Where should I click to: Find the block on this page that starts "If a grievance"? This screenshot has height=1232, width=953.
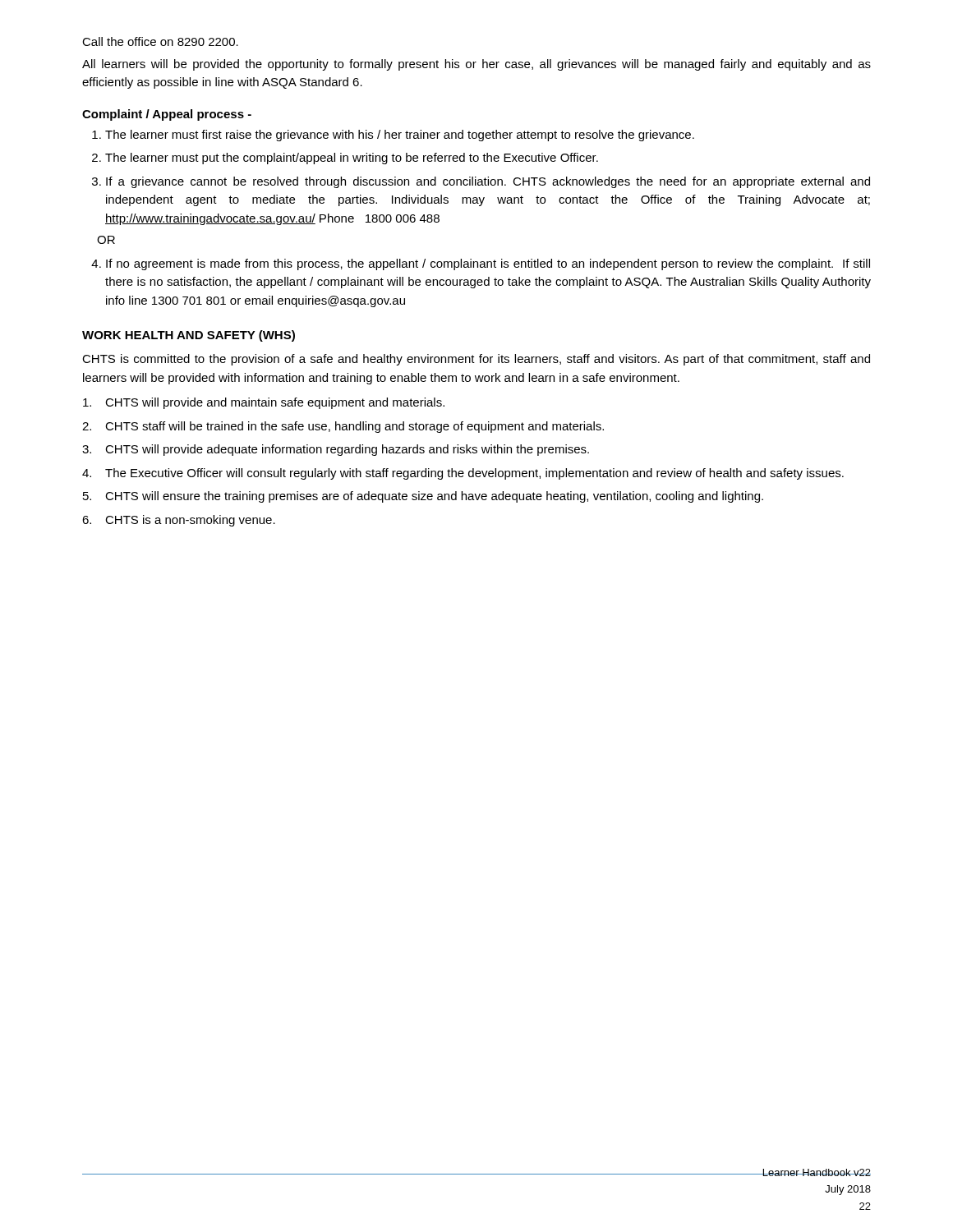coord(488,211)
